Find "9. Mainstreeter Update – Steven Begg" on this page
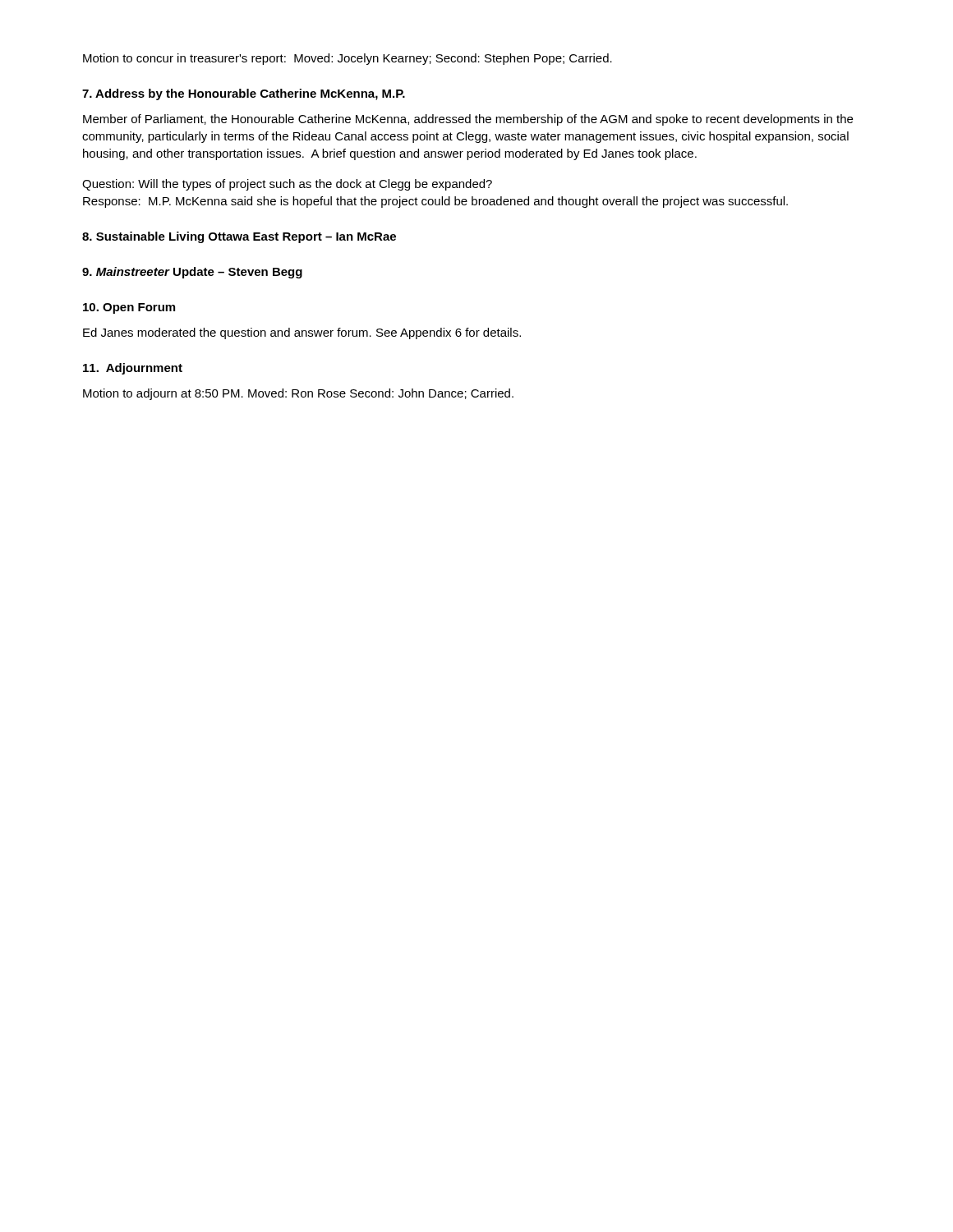This screenshot has width=953, height=1232. 192,271
